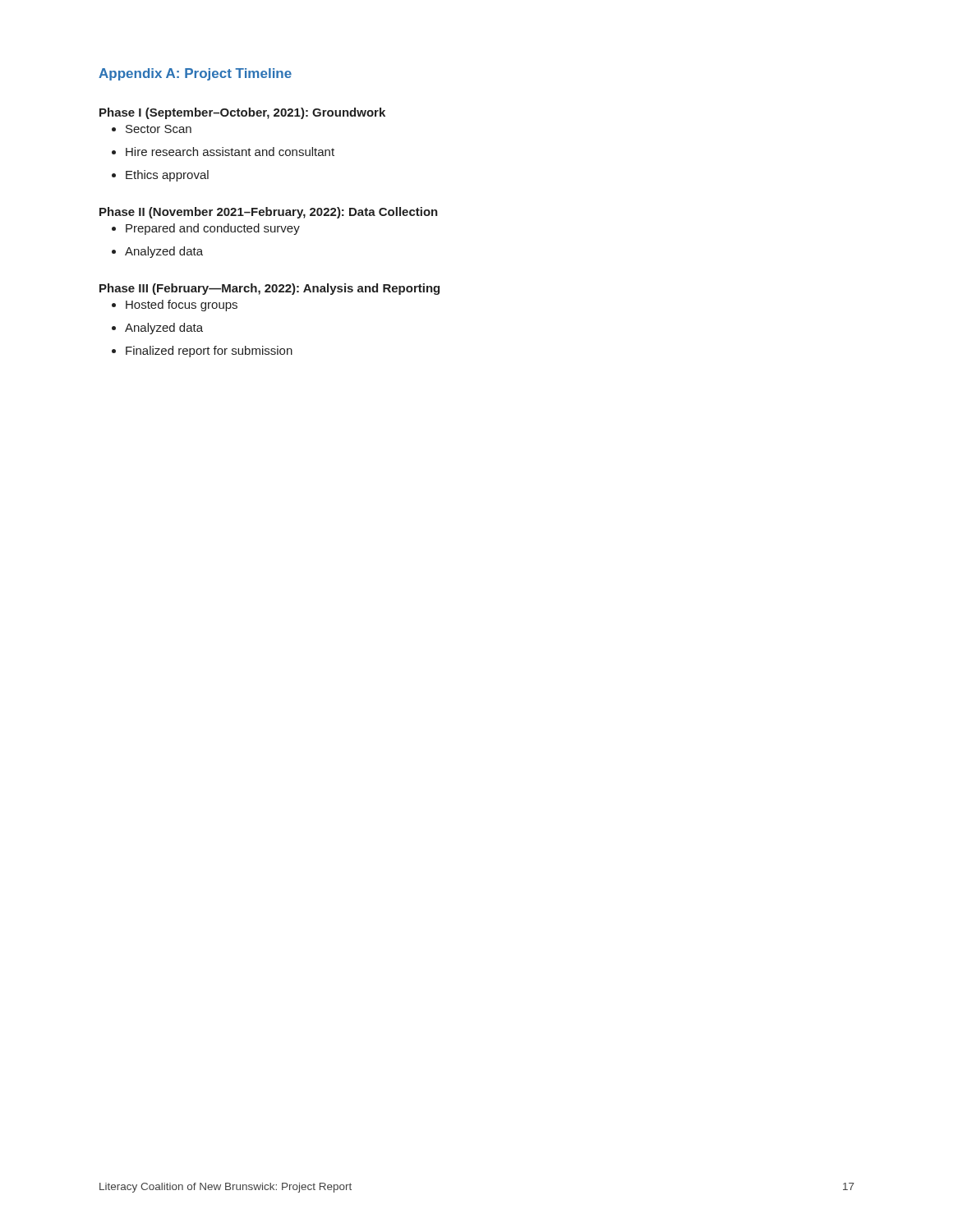Locate the region starting "Prepared and conducted survey"
This screenshot has width=953, height=1232.
(x=206, y=229)
